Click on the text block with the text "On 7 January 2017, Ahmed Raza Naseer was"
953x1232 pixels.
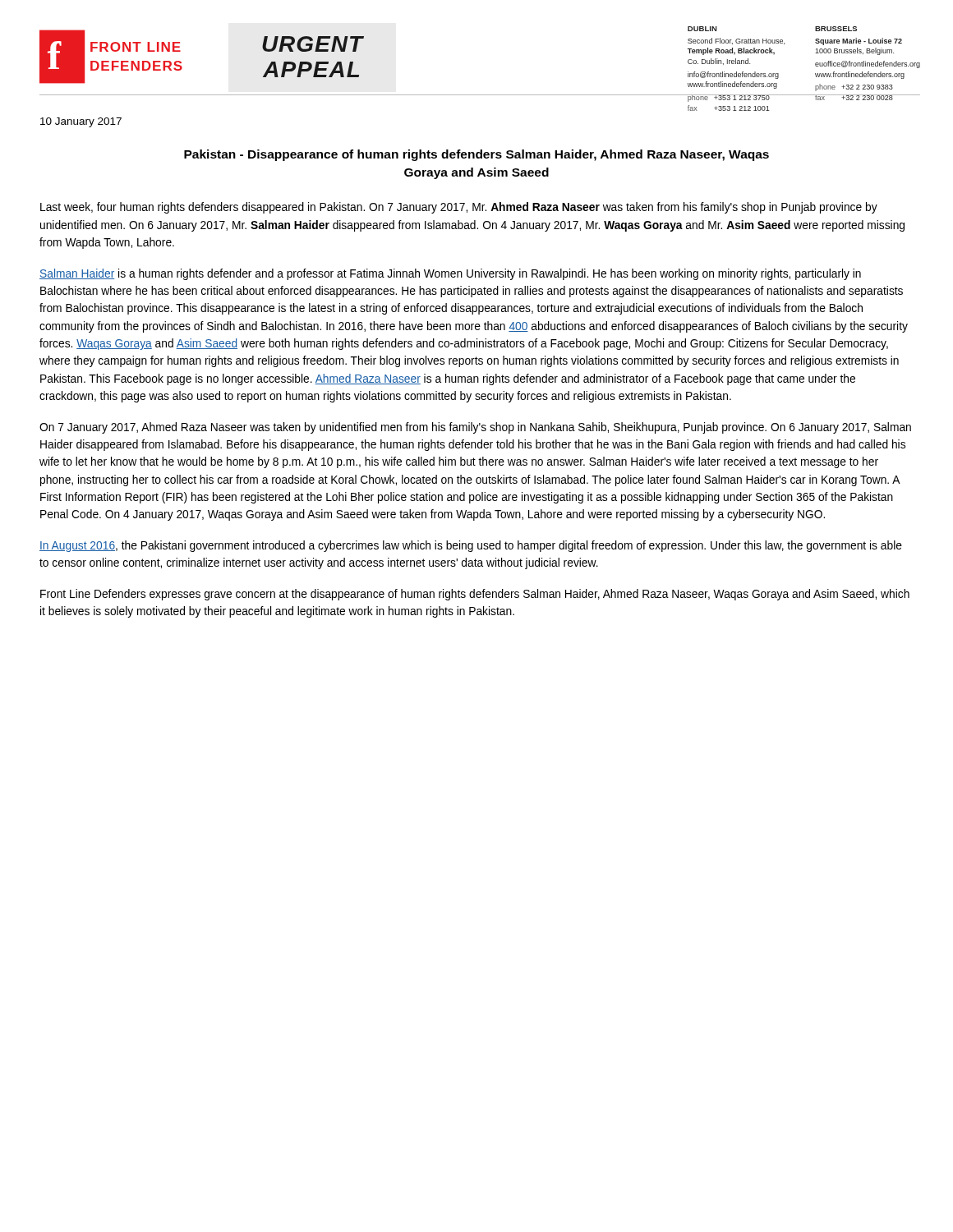[476, 471]
